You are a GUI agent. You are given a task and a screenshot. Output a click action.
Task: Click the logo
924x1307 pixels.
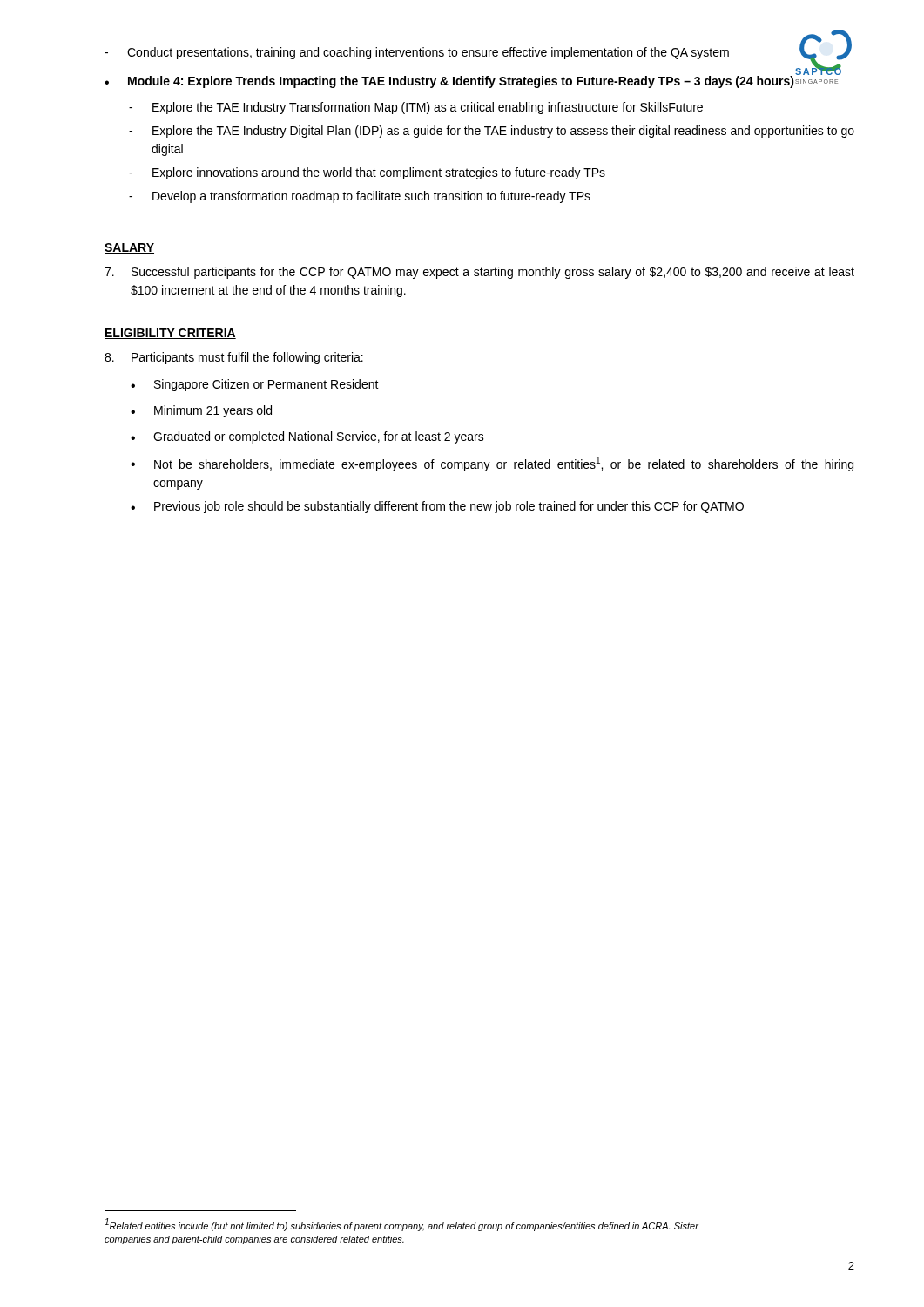point(833,56)
